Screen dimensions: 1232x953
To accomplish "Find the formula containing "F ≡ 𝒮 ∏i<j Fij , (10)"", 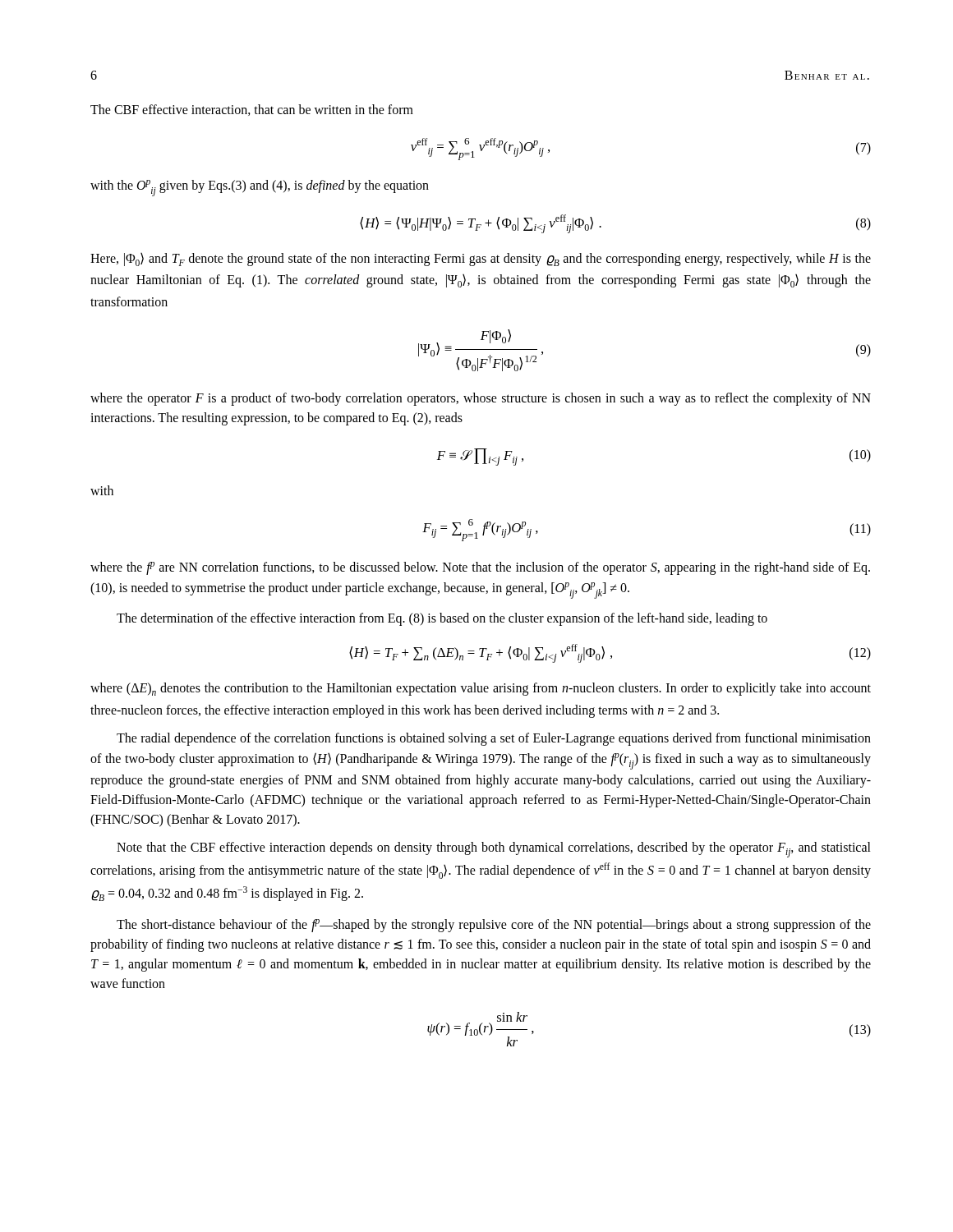I will [x=477, y=457].
